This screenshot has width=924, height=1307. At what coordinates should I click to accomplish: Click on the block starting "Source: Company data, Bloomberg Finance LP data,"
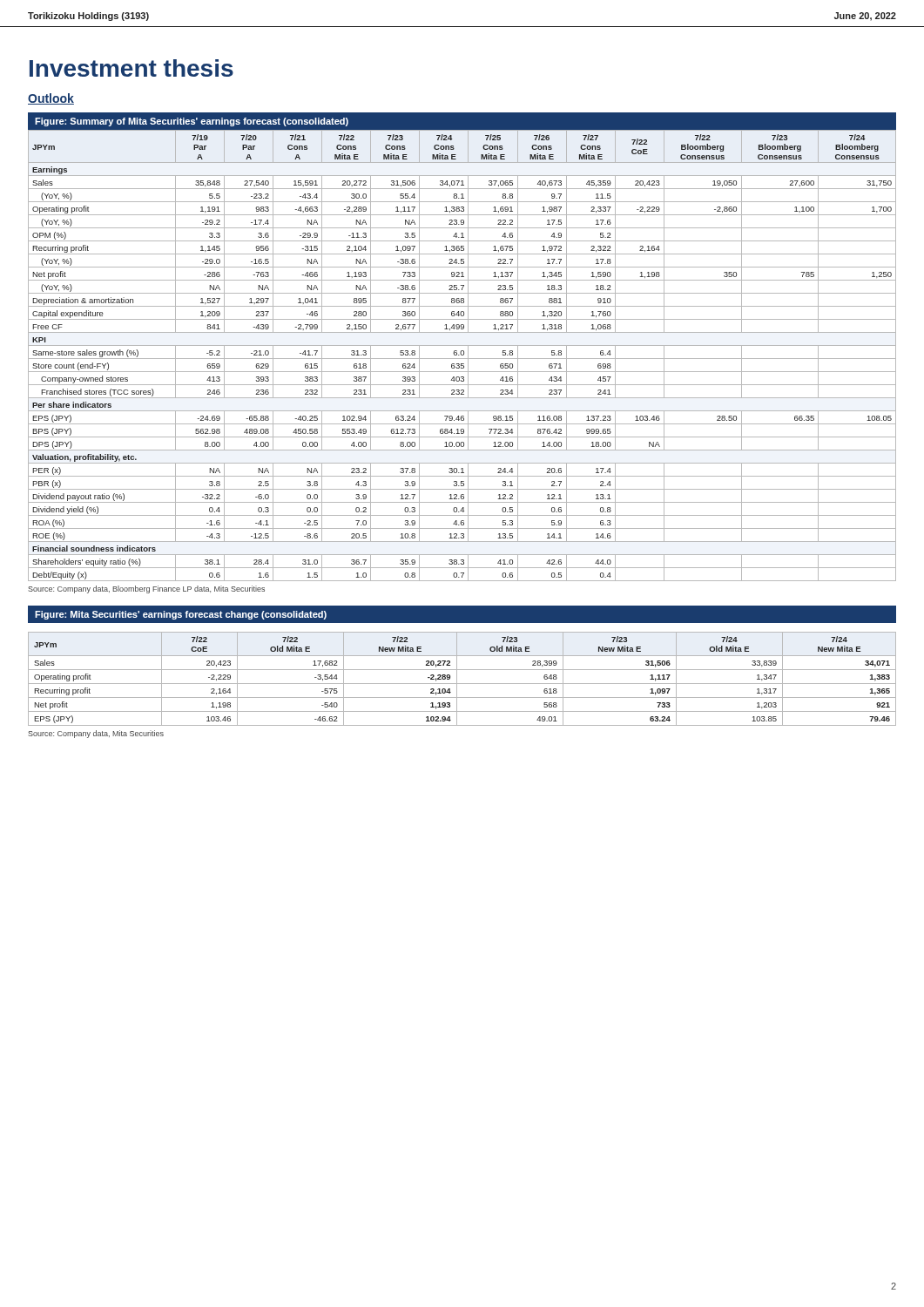[147, 589]
